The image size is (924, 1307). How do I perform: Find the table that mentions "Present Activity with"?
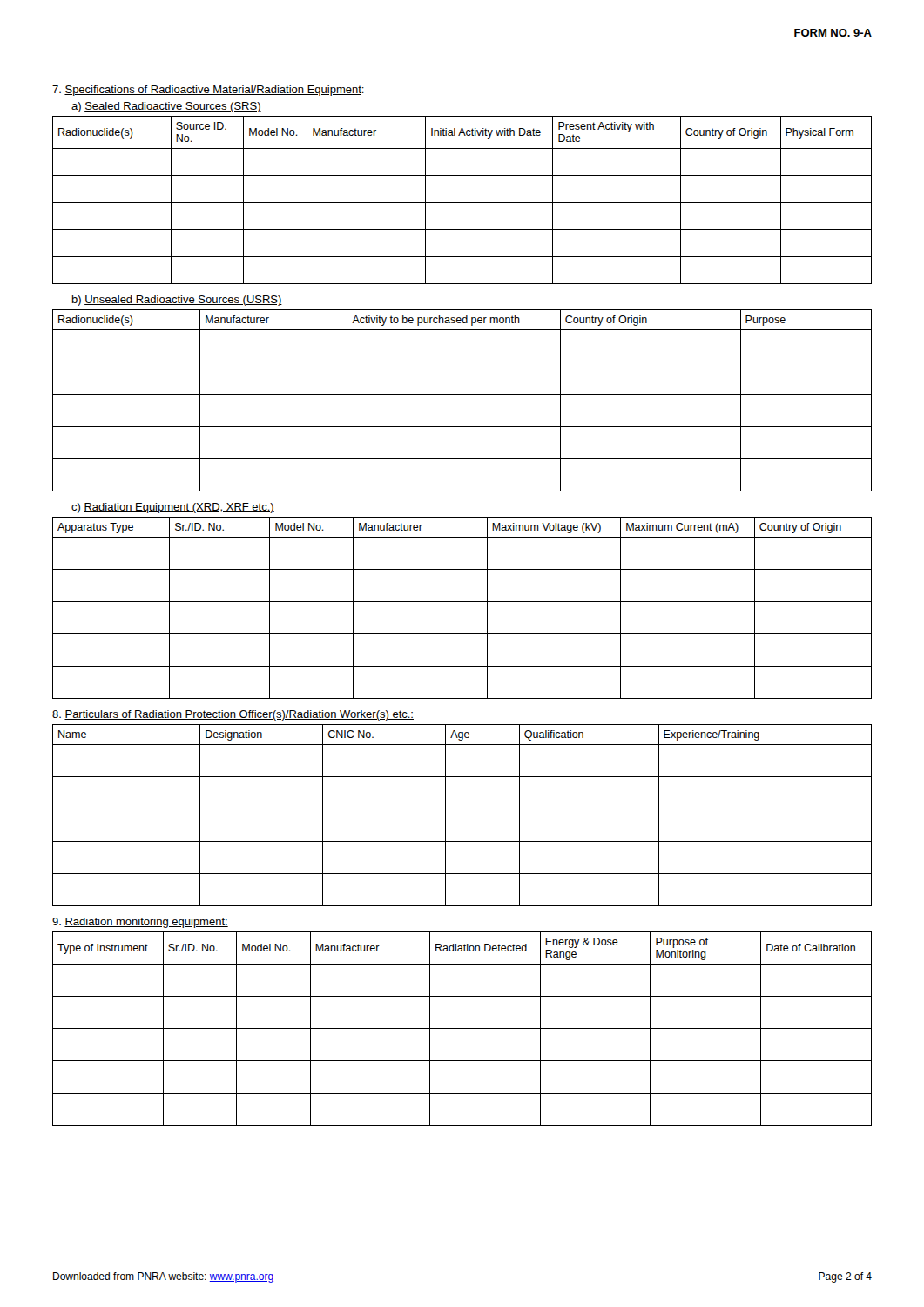[462, 200]
